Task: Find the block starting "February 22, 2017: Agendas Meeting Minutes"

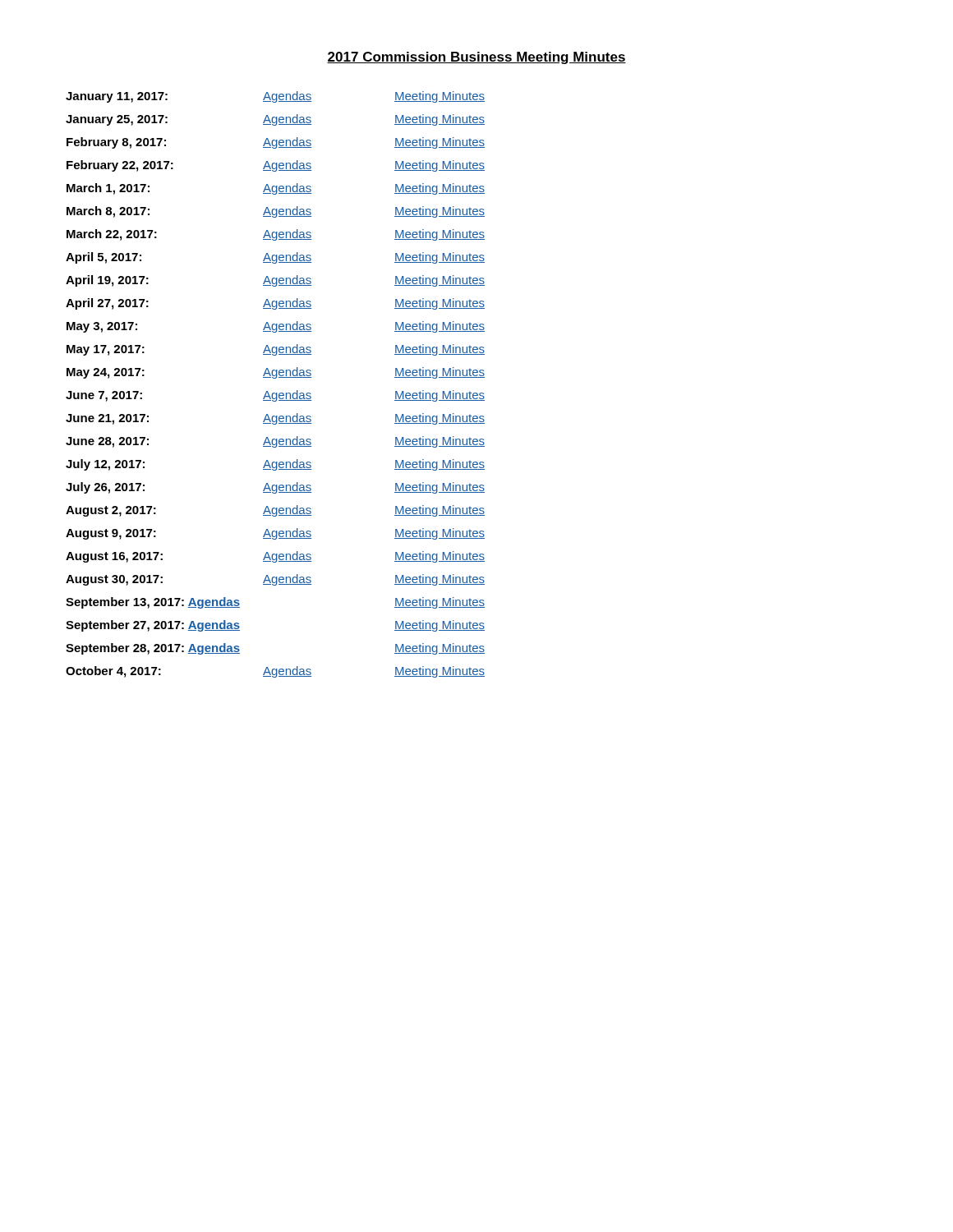Action: (x=476, y=165)
